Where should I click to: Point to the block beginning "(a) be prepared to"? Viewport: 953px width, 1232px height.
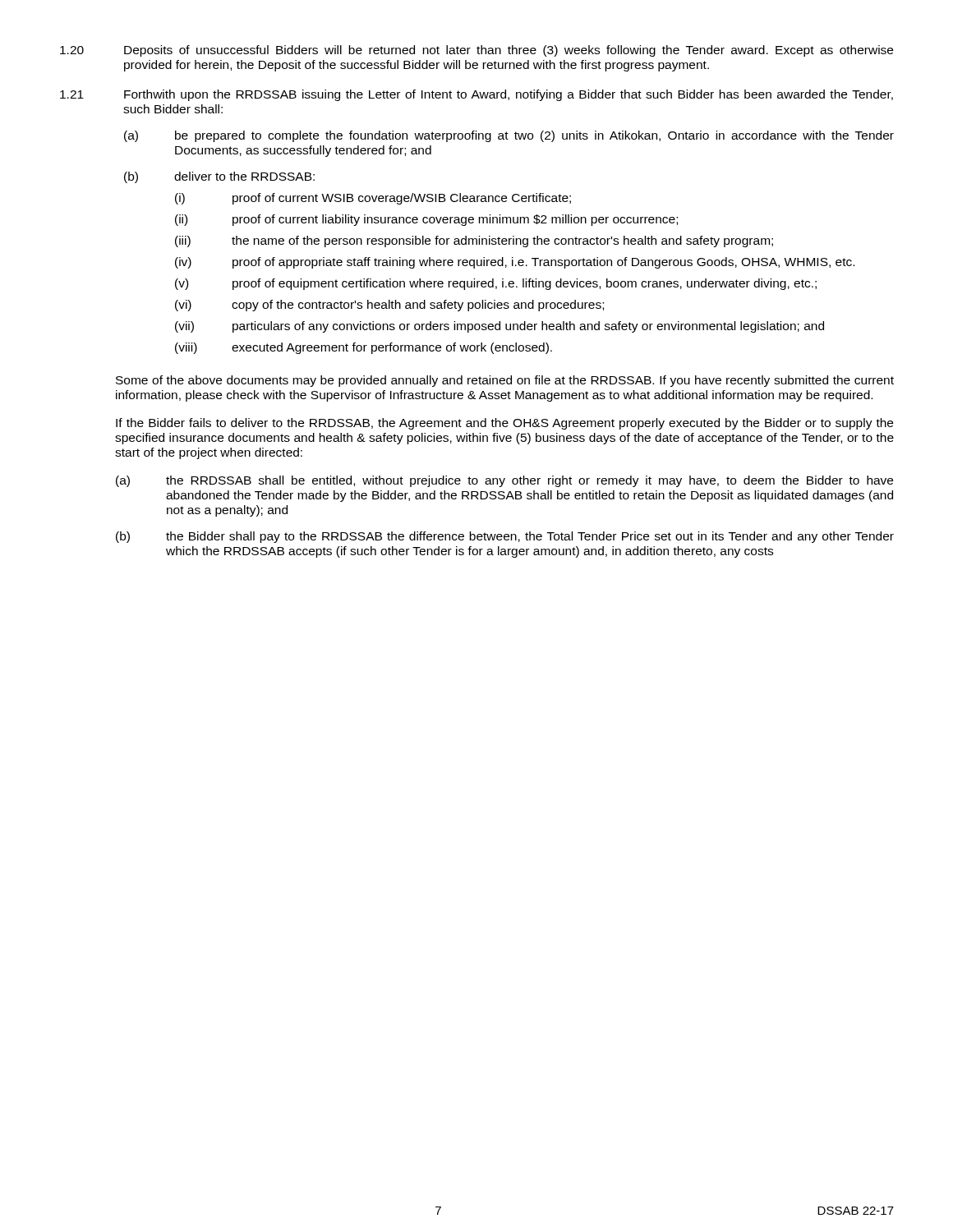click(x=509, y=143)
